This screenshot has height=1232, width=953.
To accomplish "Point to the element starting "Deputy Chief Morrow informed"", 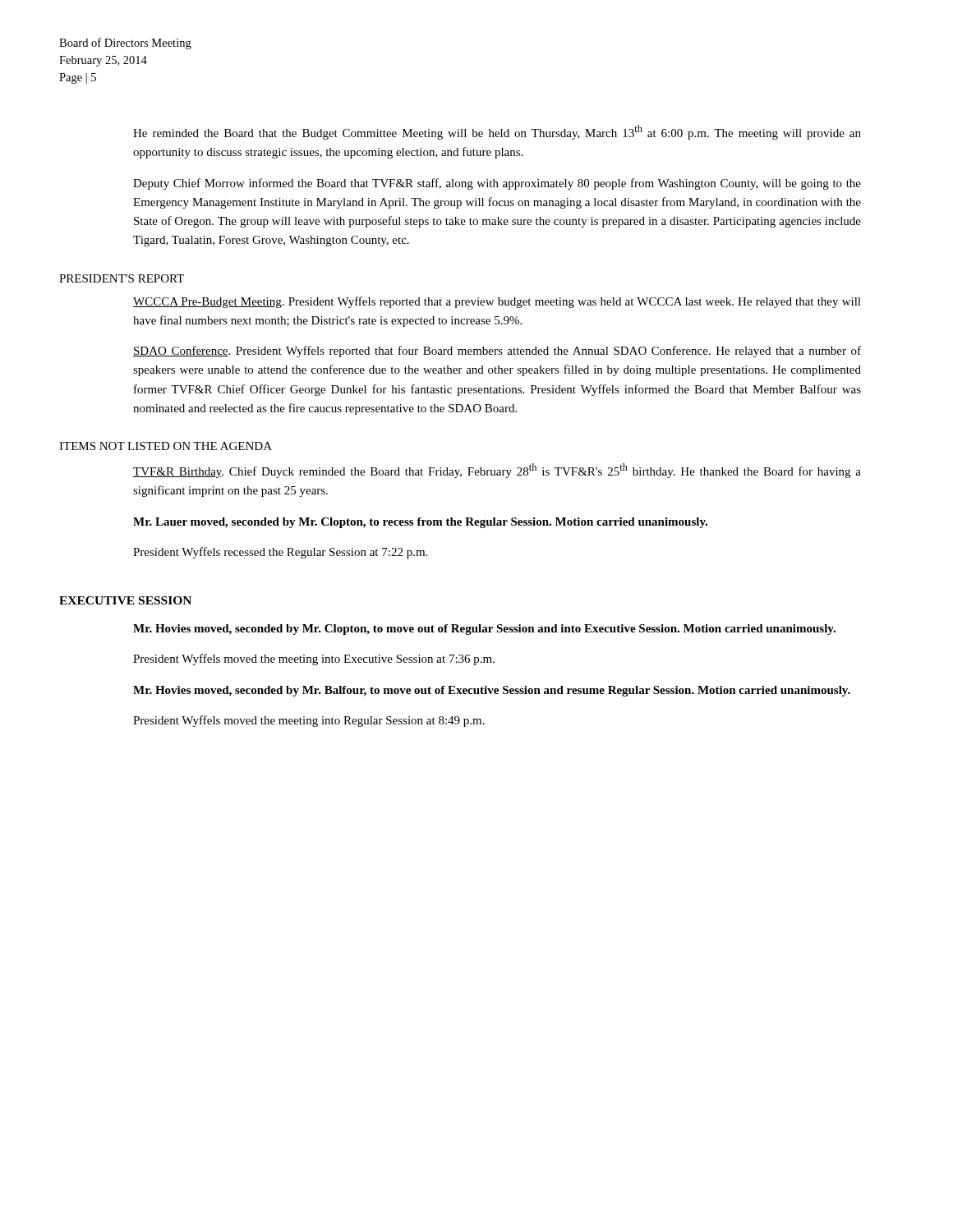I will (x=497, y=211).
